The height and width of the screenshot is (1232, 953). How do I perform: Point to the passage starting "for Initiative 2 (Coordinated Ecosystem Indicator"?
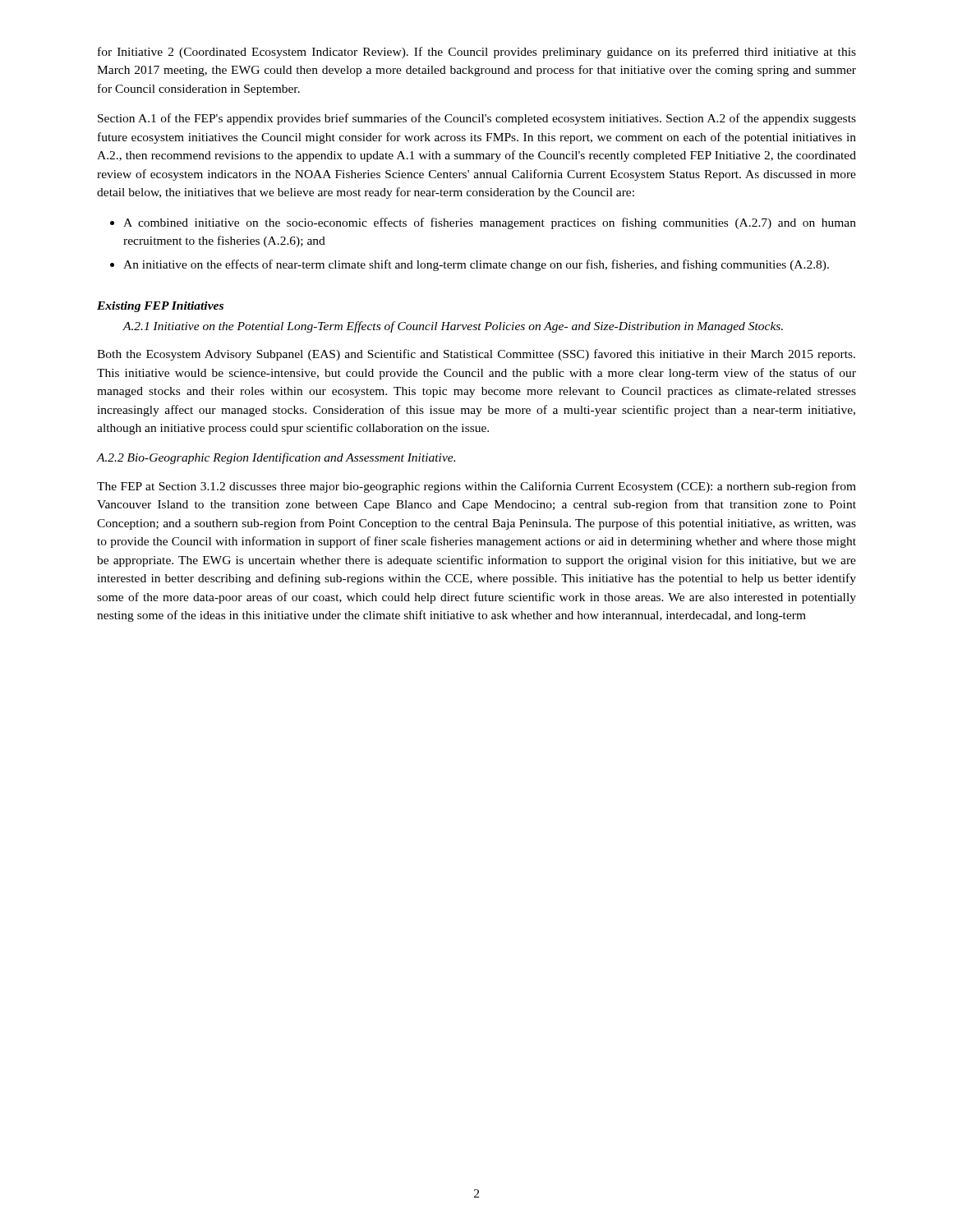tap(476, 70)
